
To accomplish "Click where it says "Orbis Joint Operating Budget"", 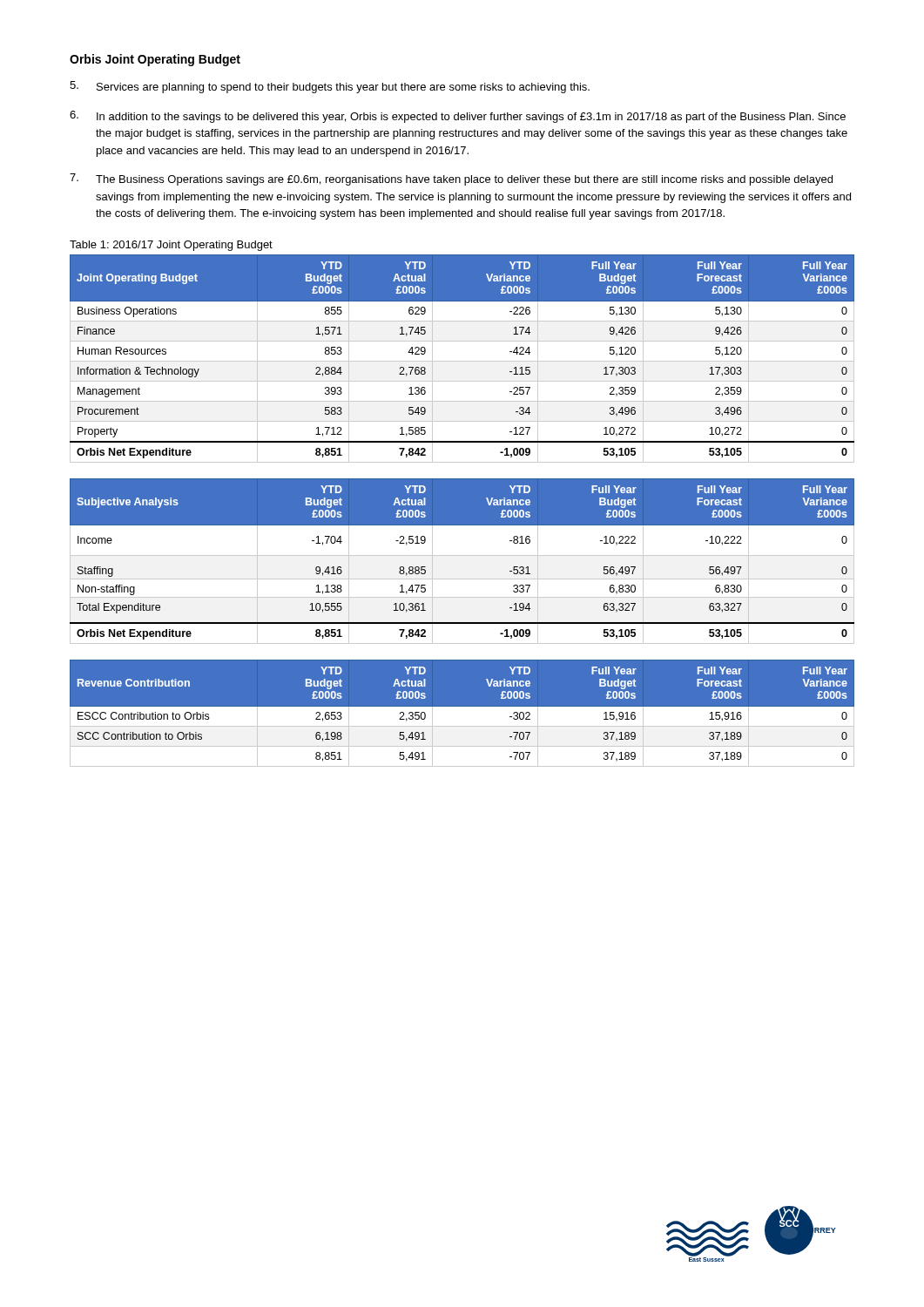I will 155,59.
